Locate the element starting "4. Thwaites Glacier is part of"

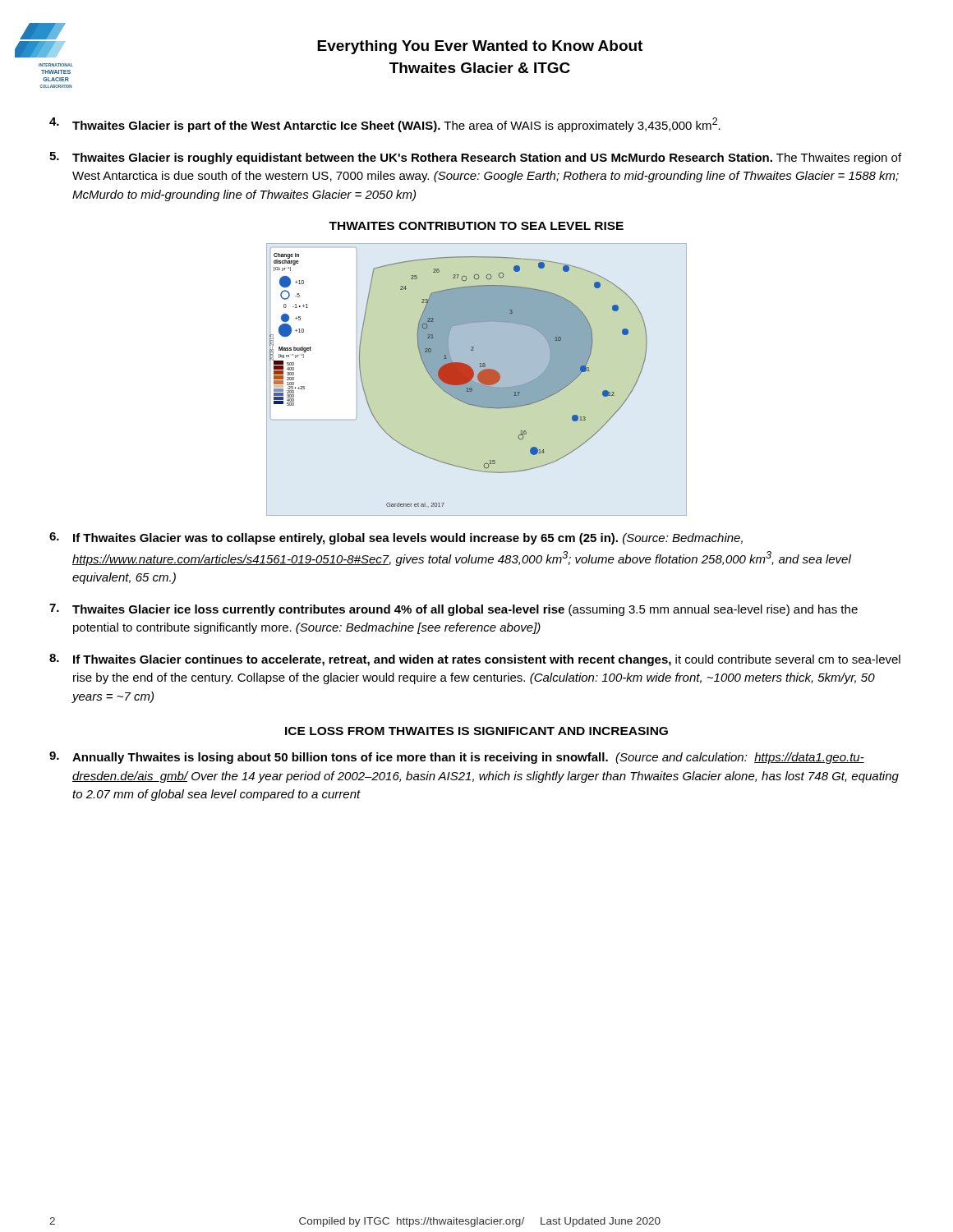click(385, 125)
